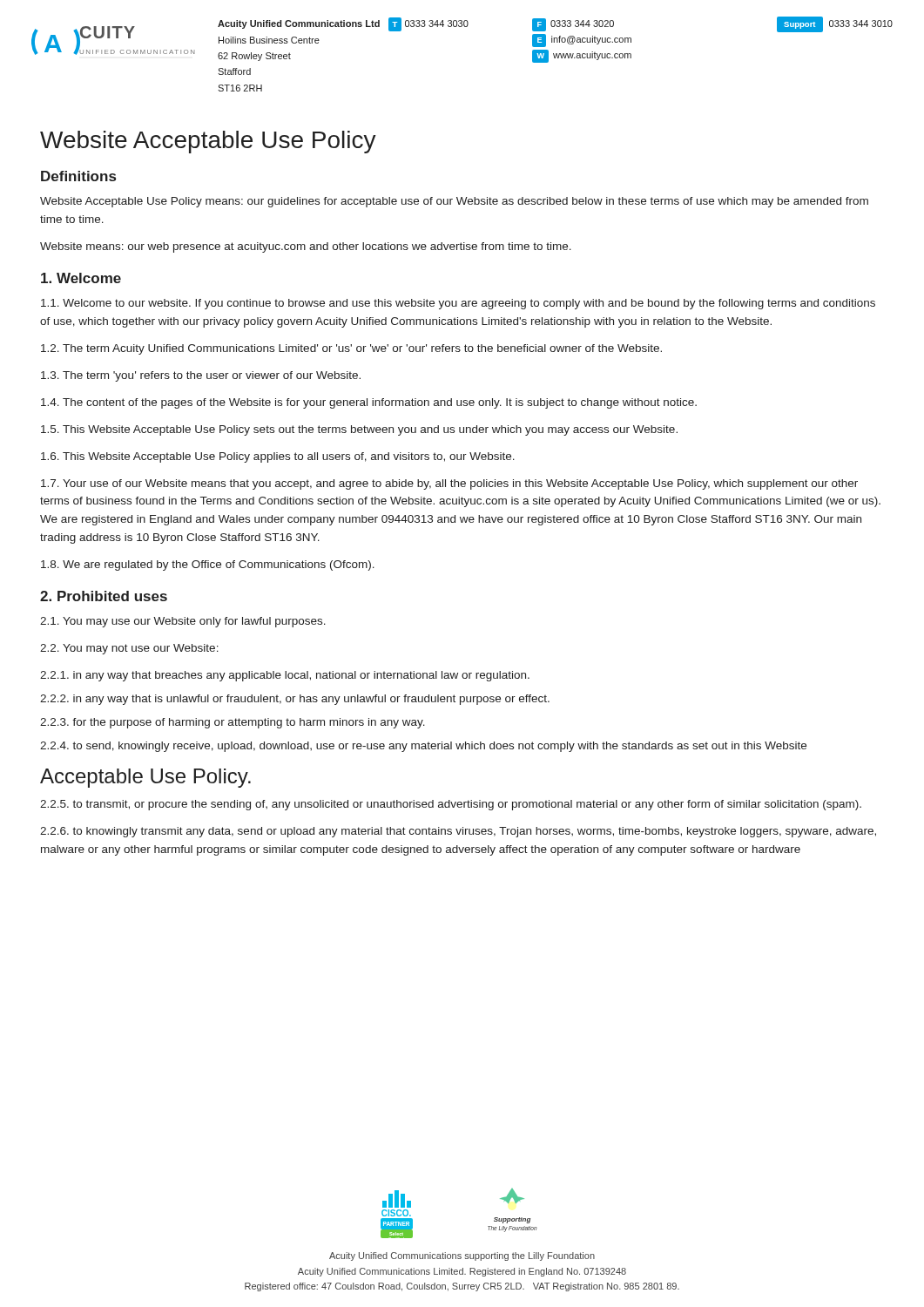Click on the text block with the text "5. This Website Acceptable Use"
This screenshot has width=924, height=1307.
462,430
